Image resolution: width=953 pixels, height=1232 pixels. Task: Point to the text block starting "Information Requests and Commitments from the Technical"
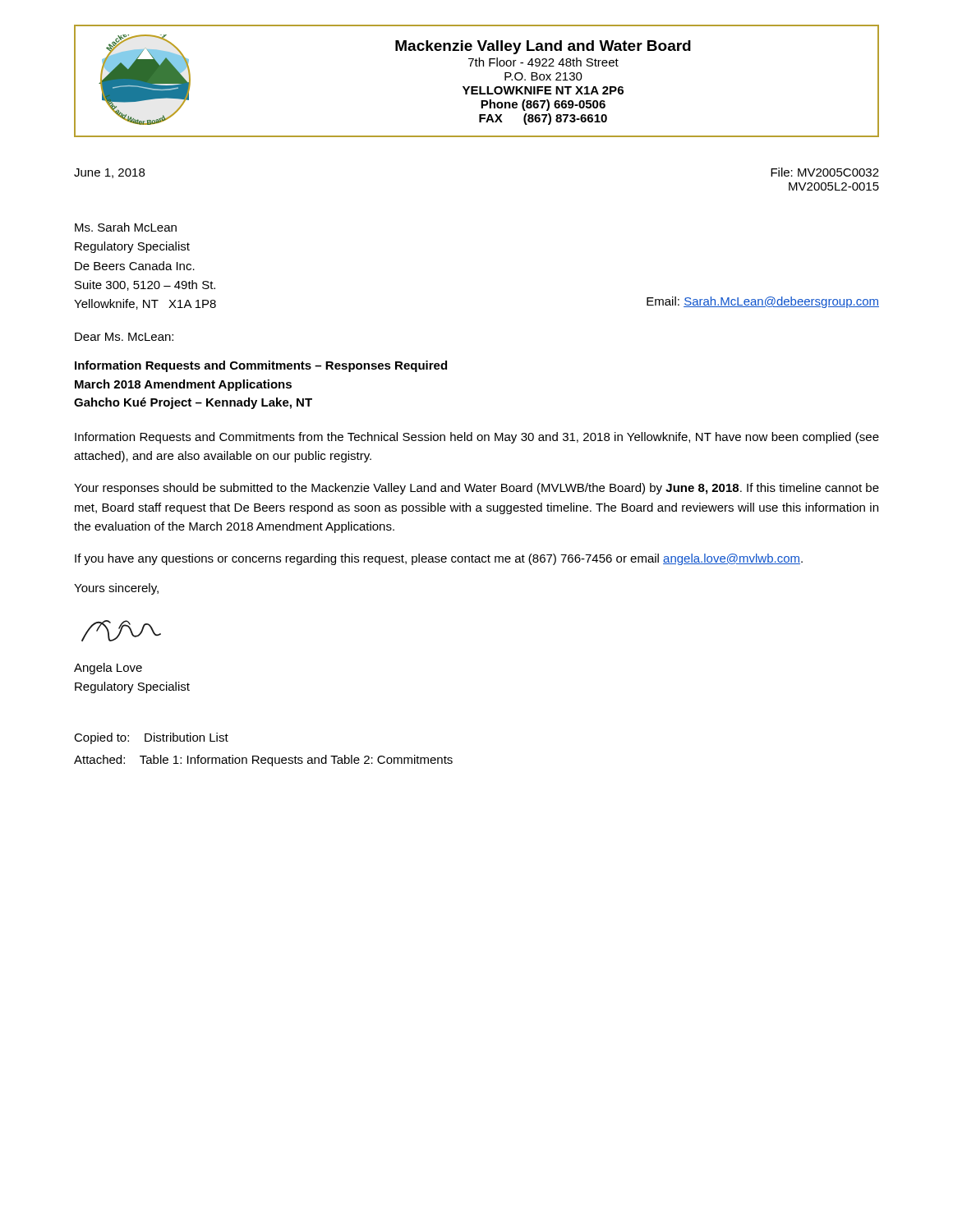click(x=476, y=446)
